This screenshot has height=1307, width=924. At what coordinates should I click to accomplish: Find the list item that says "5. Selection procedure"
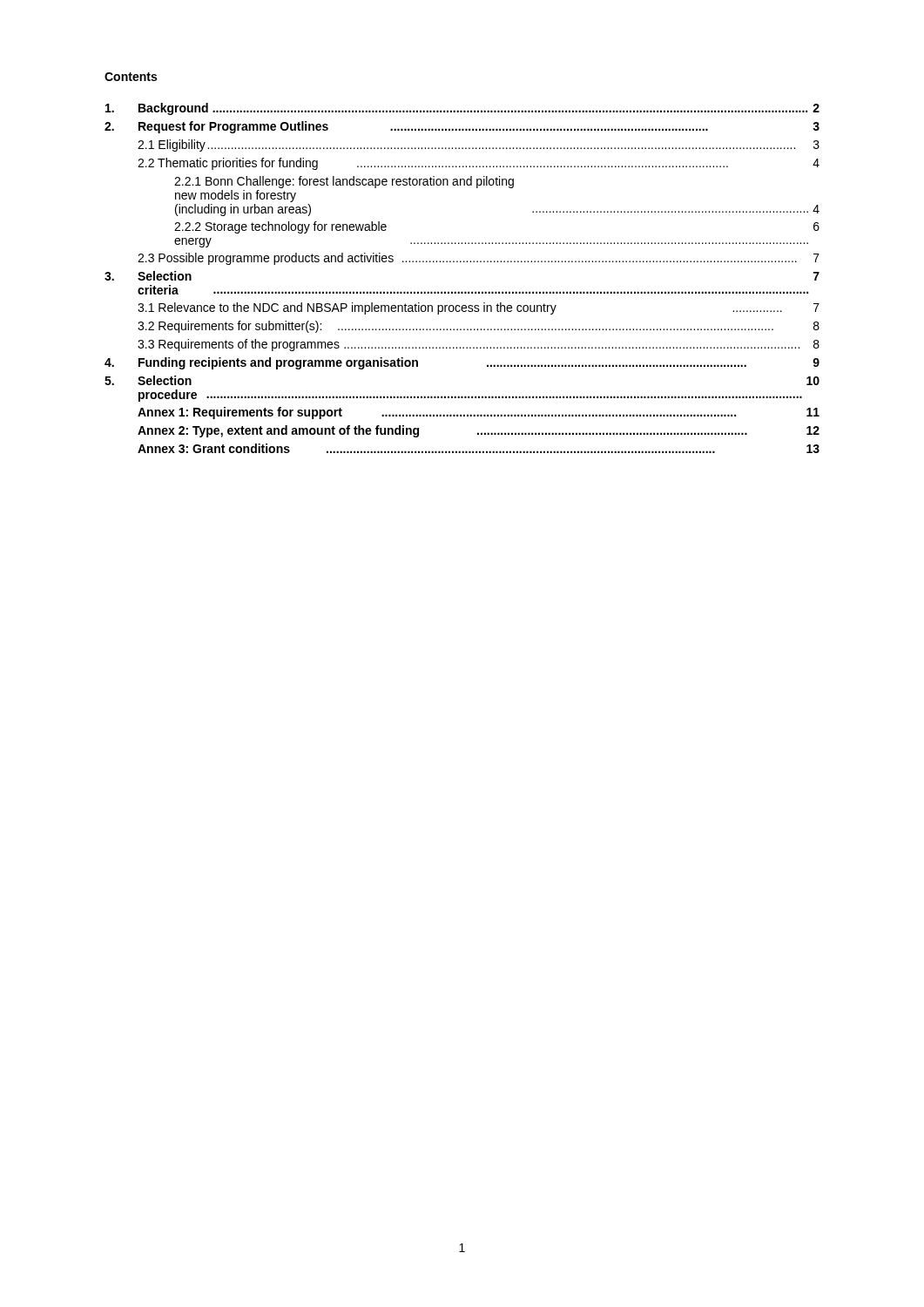pos(462,388)
